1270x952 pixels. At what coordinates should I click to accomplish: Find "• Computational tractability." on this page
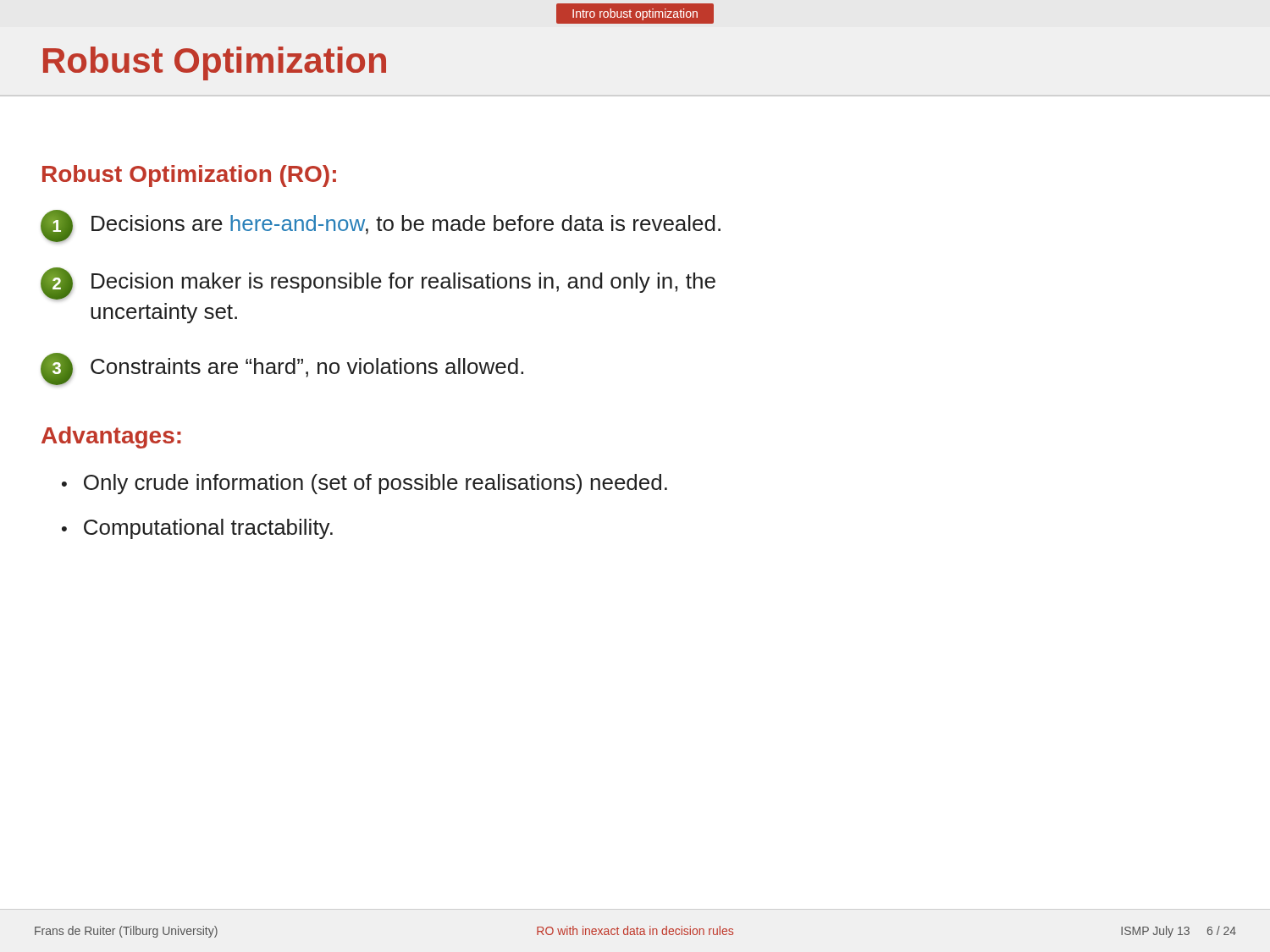coord(198,527)
